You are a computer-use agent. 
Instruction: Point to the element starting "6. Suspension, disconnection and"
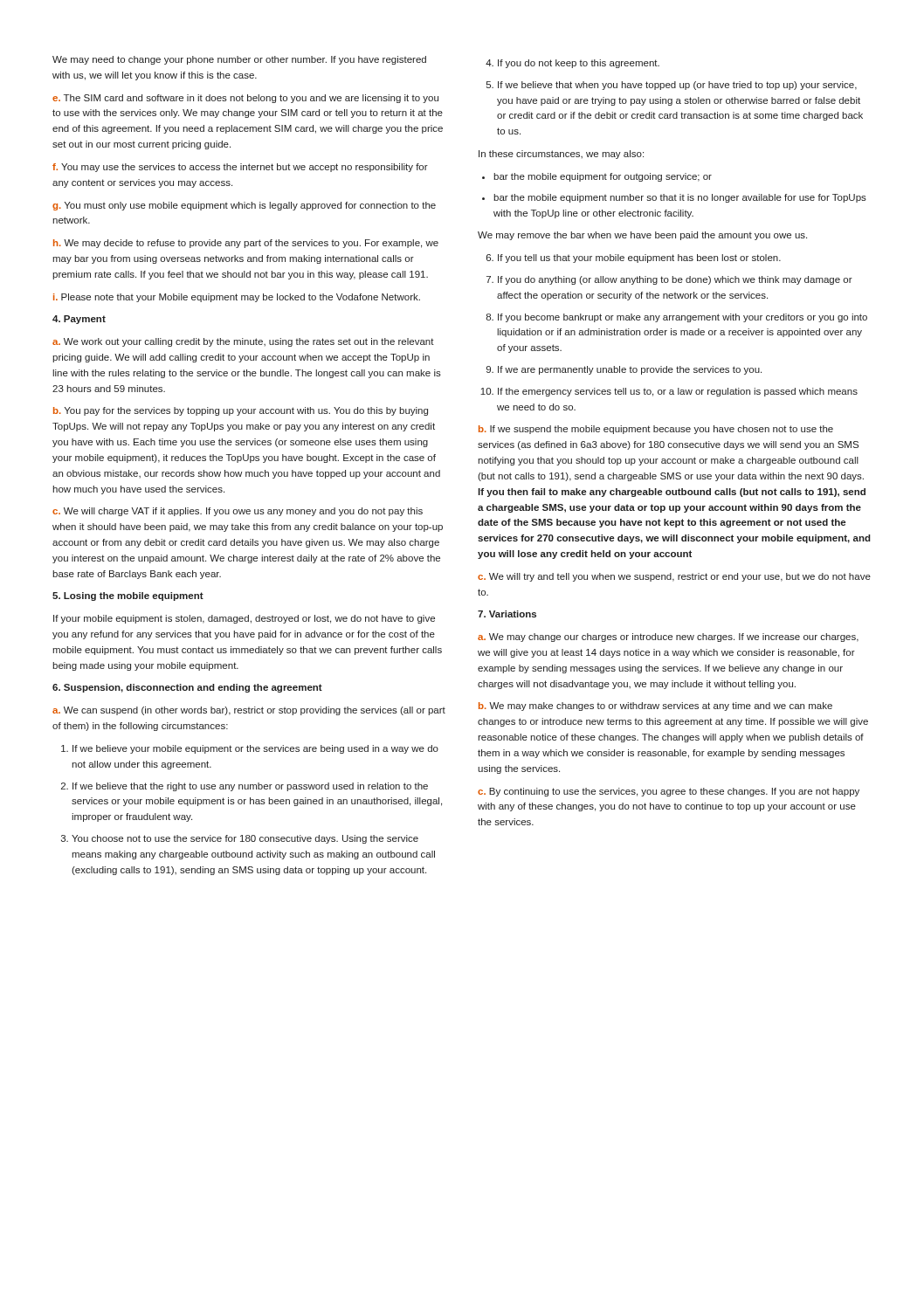click(249, 688)
